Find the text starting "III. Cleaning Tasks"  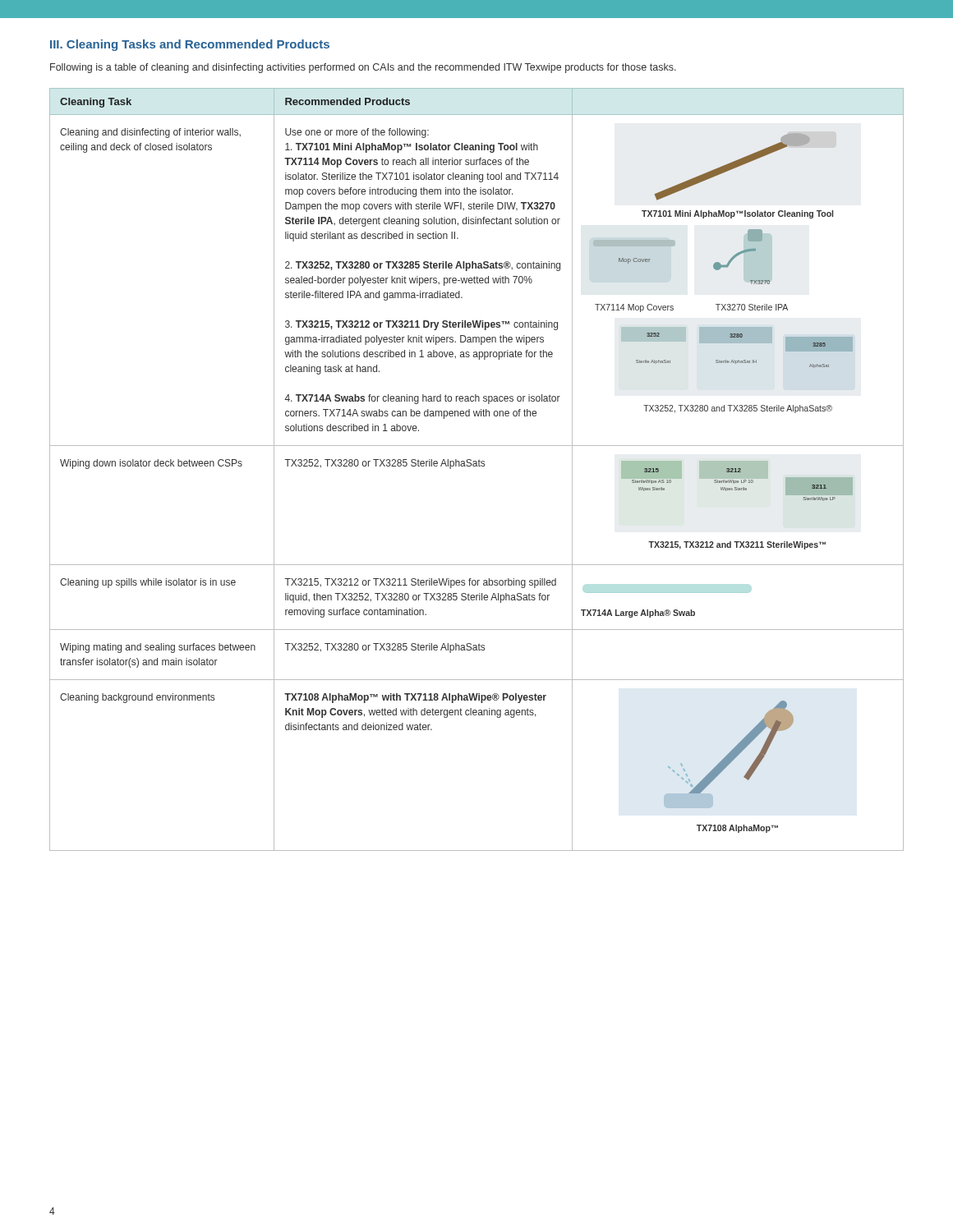click(190, 44)
